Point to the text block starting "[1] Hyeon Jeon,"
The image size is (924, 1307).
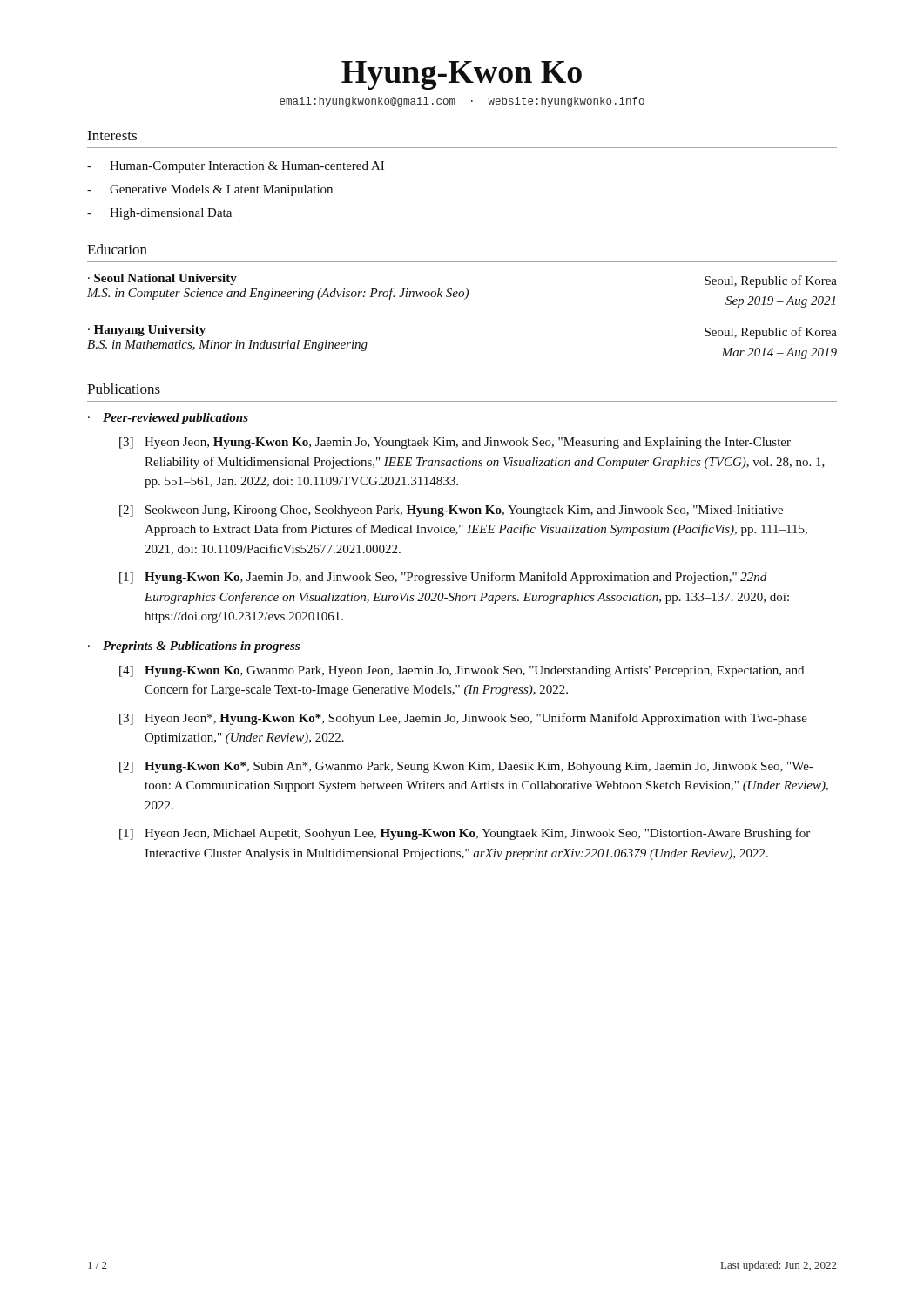pyautogui.click(x=478, y=843)
